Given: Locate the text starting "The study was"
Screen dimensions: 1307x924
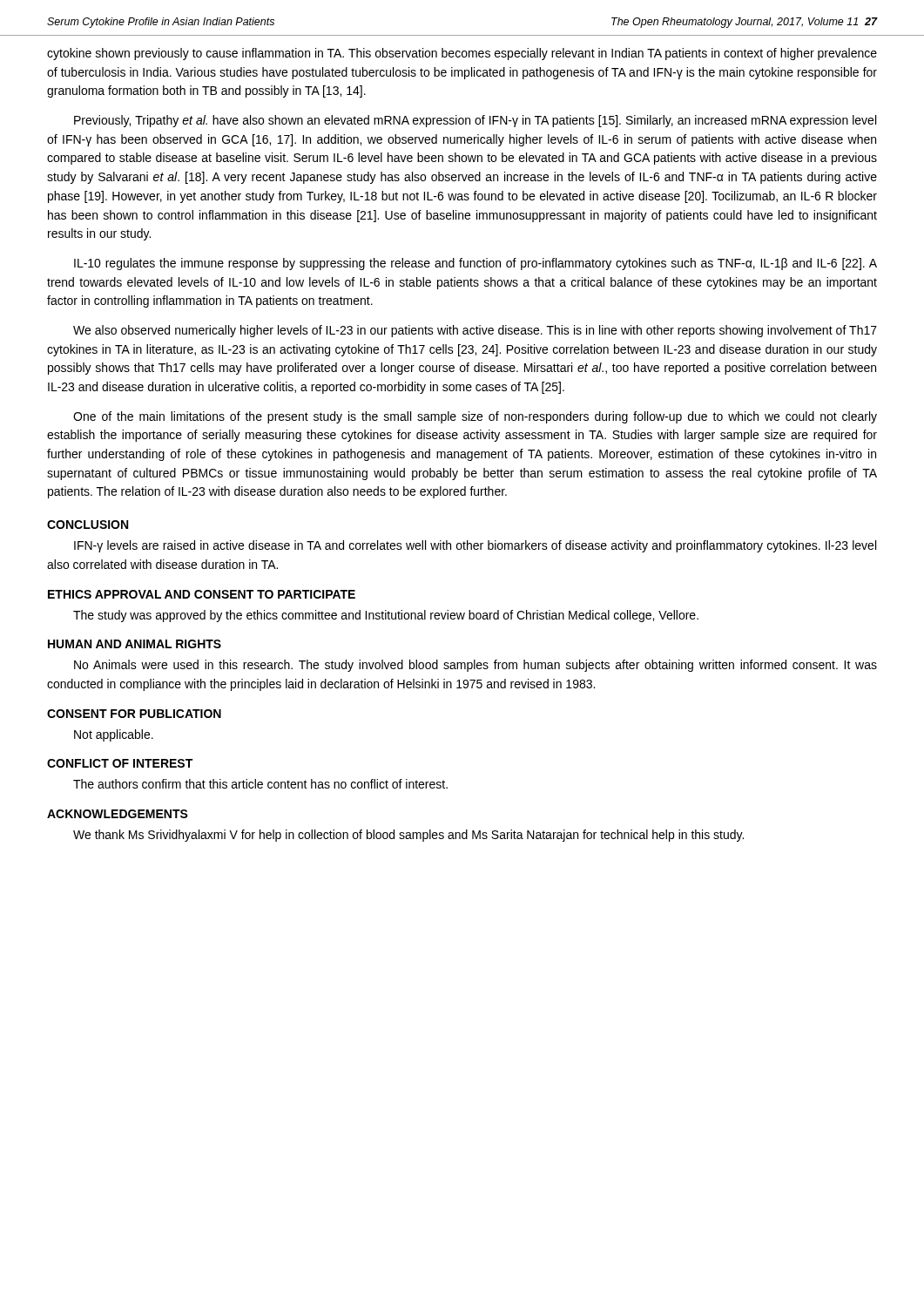Looking at the screenshot, I should click(x=462, y=615).
